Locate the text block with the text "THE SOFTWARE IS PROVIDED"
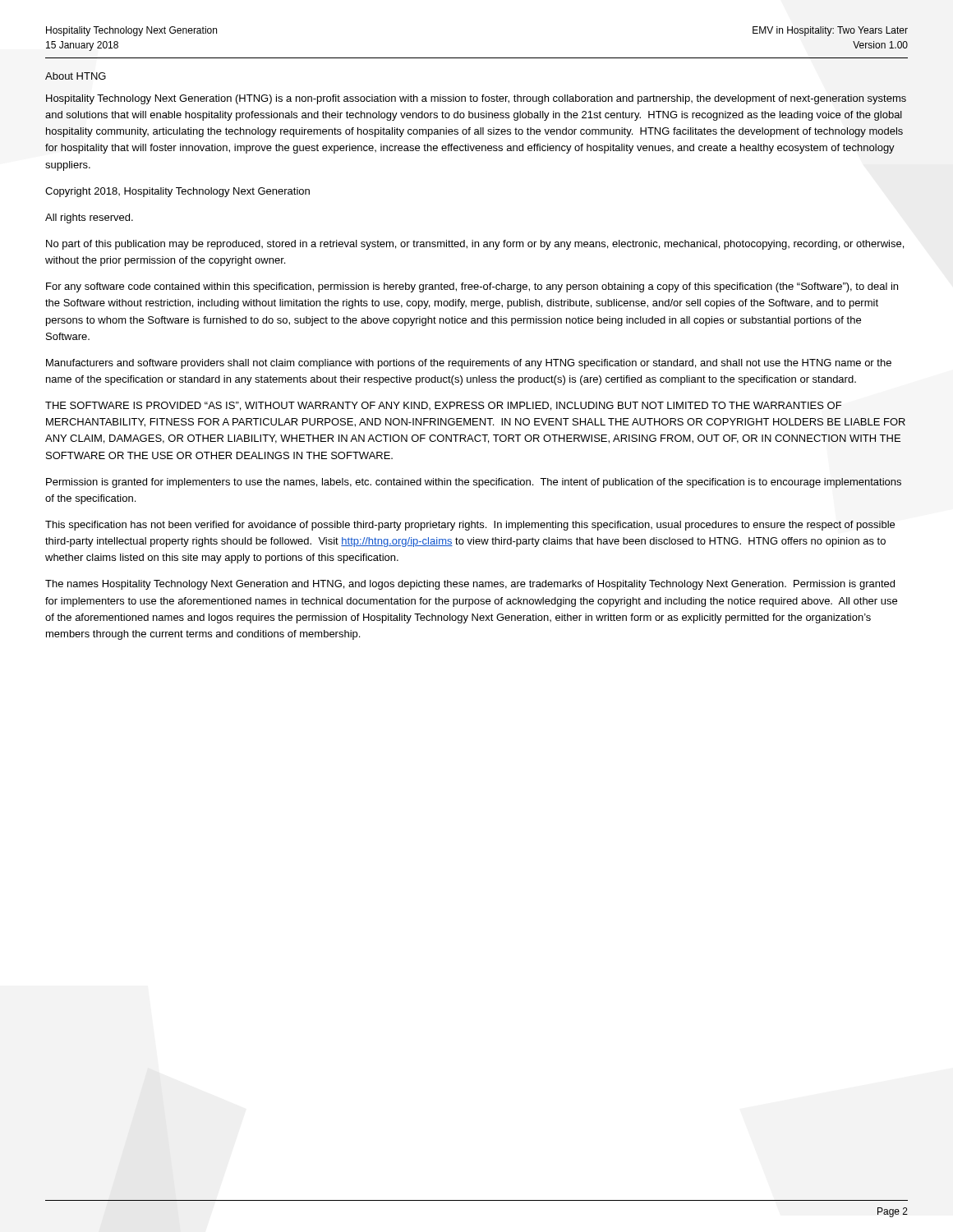 tap(475, 430)
